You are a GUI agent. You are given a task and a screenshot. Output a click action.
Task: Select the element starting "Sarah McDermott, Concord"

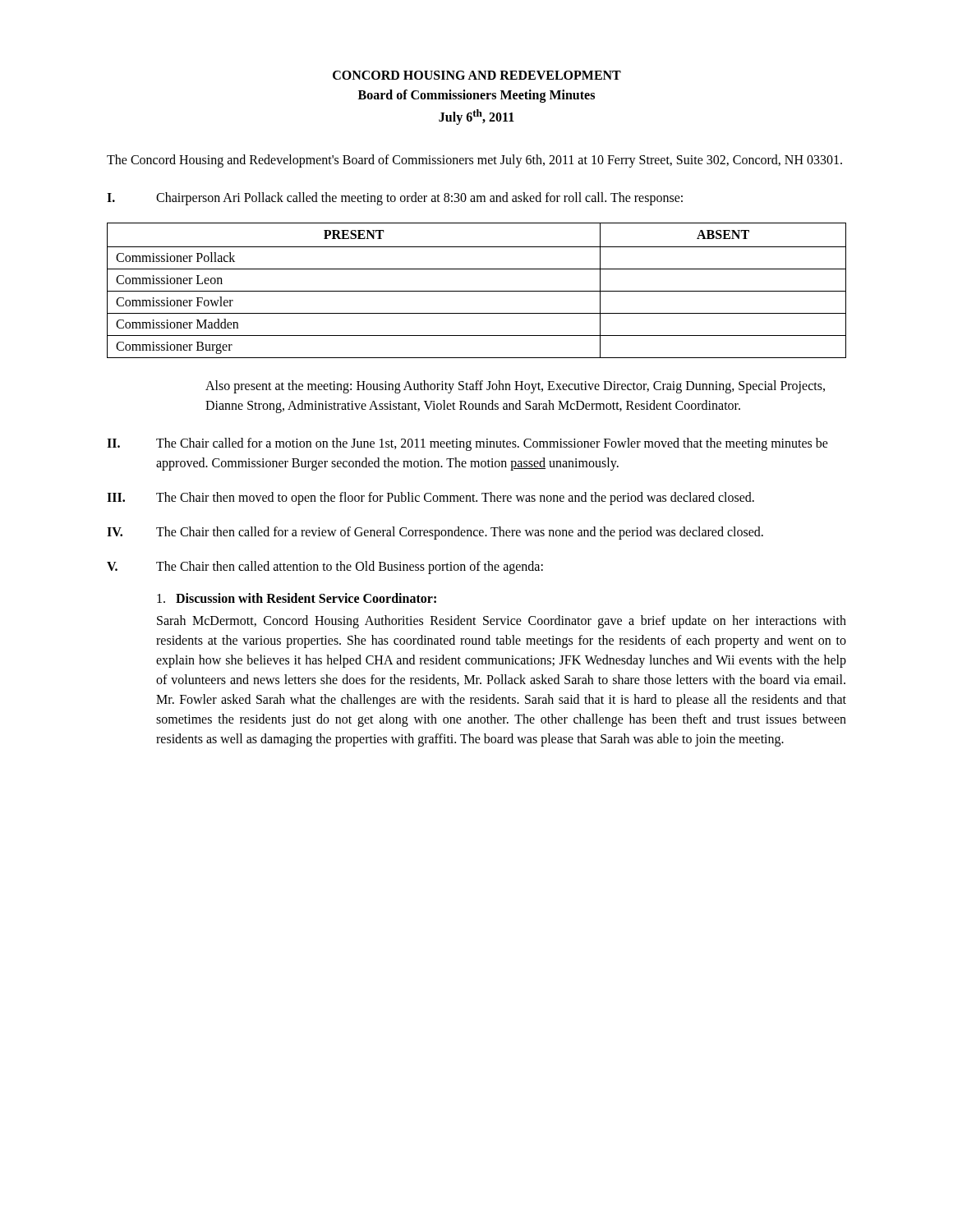(x=501, y=680)
